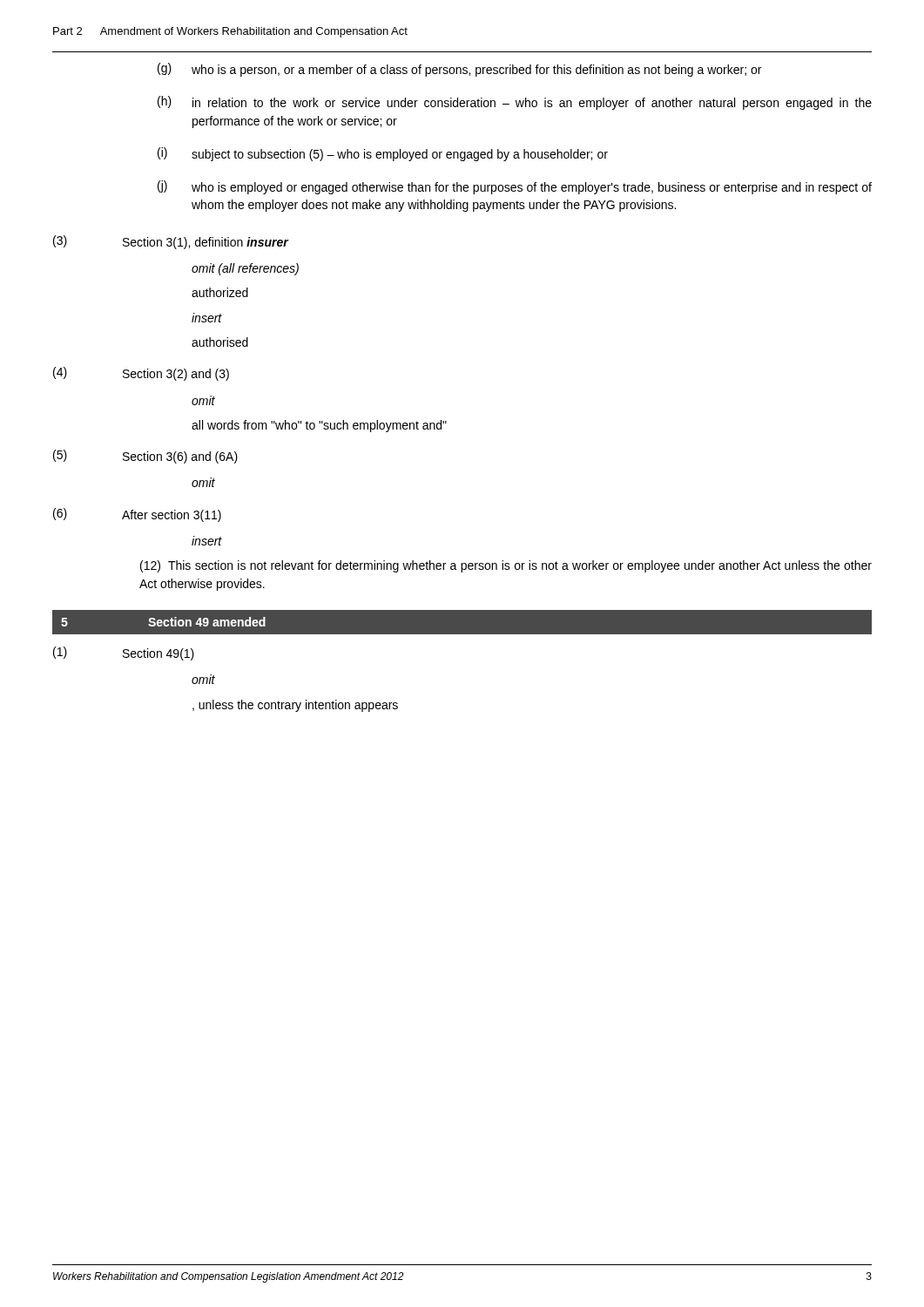Click on the region starting "(5) Section 3(6) and"
The height and width of the screenshot is (1307, 924).
[145, 457]
